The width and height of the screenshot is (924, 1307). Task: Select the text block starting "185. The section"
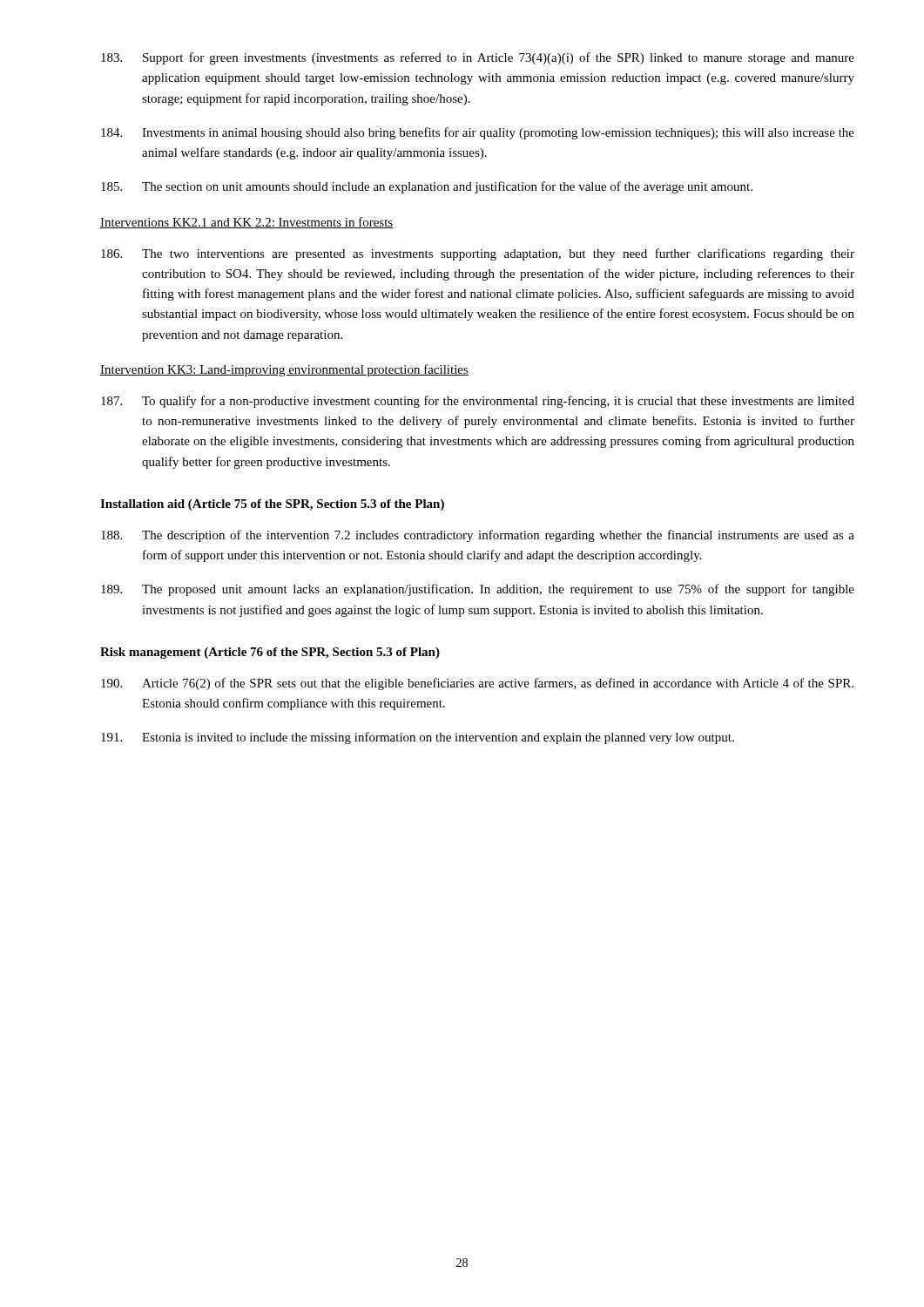click(x=477, y=187)
